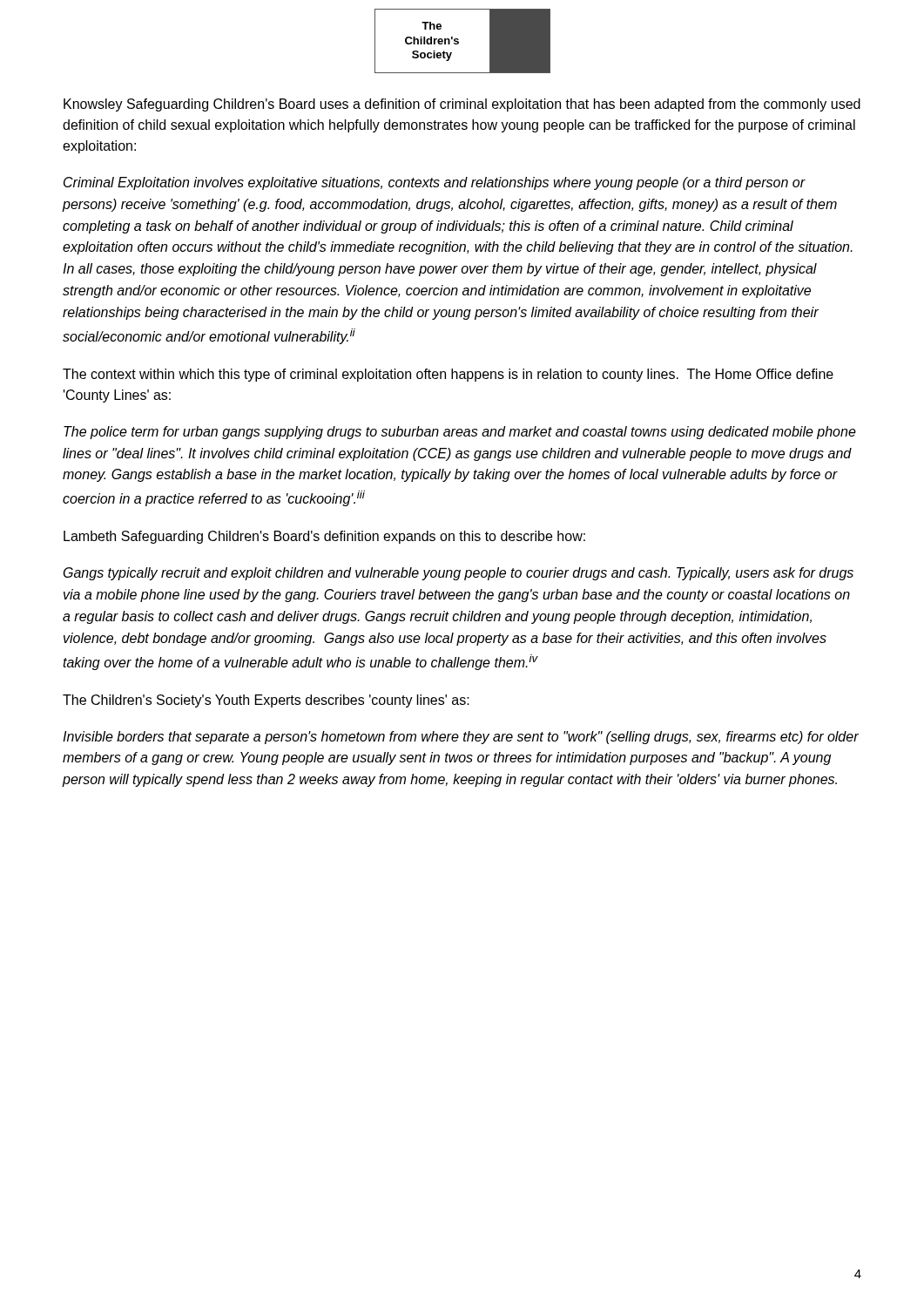The image size is (924, 1307).
Task: Select the passage starting "Lambeth Safeguarding Children's Board's"
Action: tap(325, 536)
